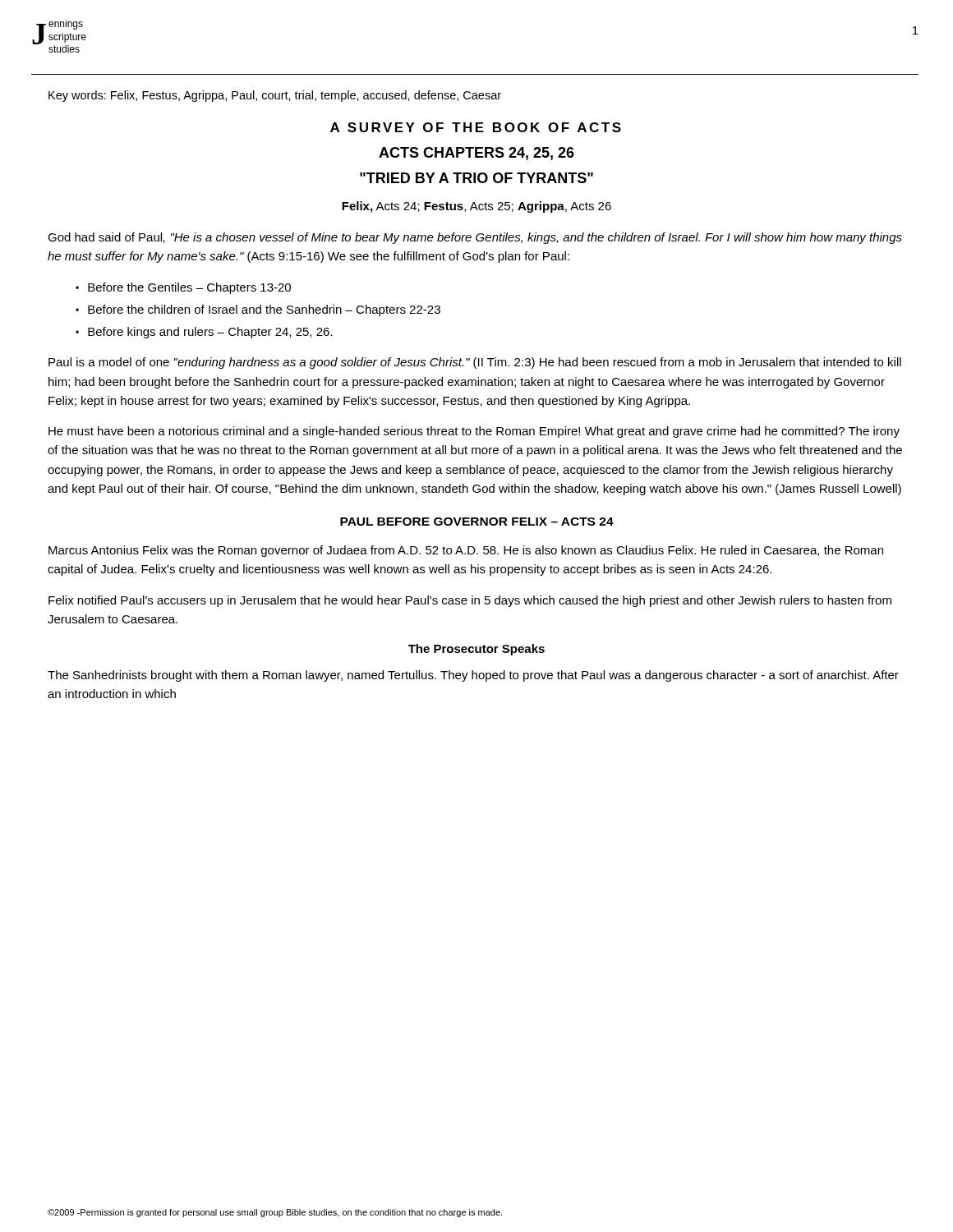The image size is (953, 1232).
Task: Point to the block starting "Felix notified Paul's"
Action: point(470,609)
